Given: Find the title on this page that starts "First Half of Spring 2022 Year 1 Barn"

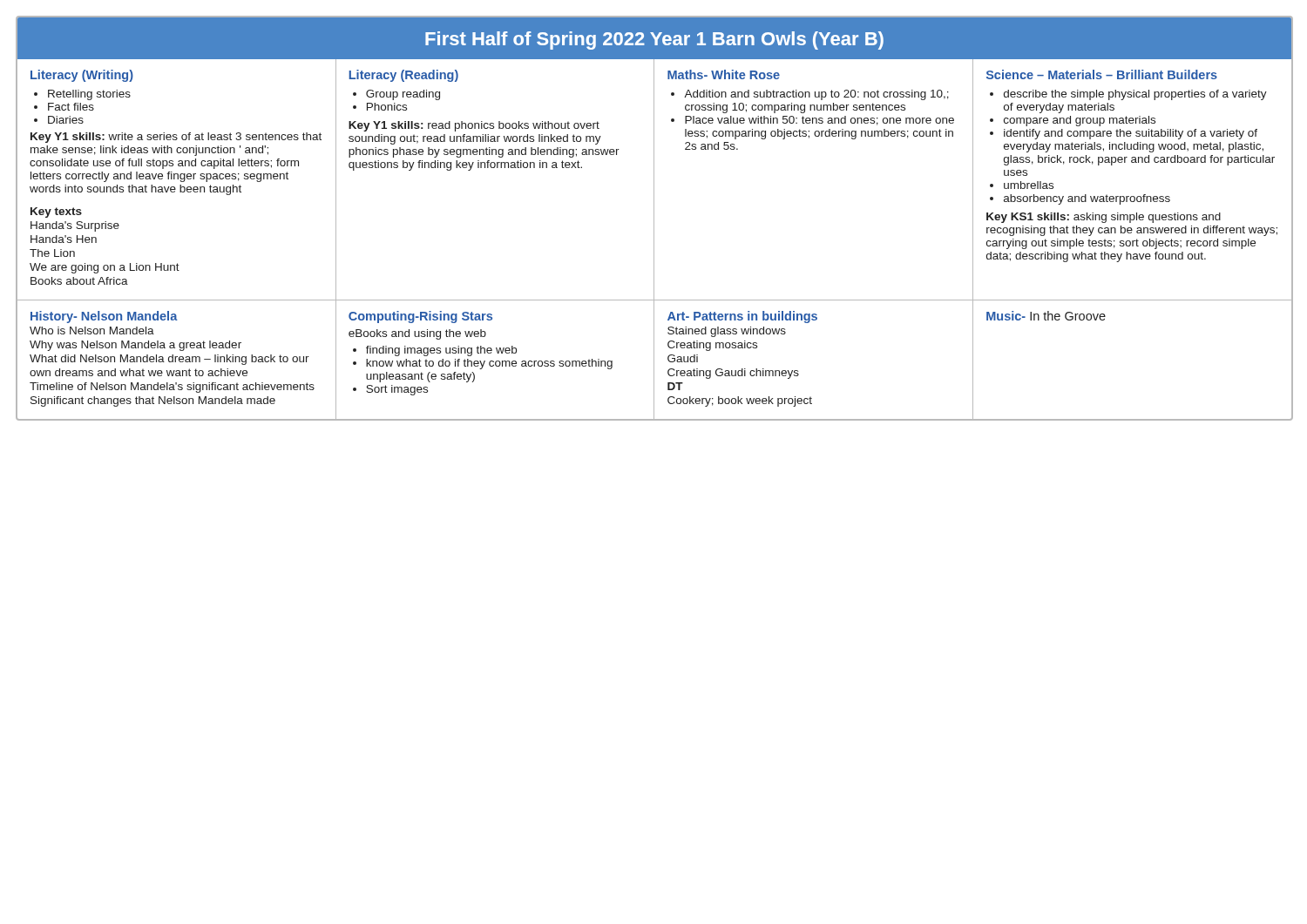Looking at the screenshot, I should [x=654, y=39].
